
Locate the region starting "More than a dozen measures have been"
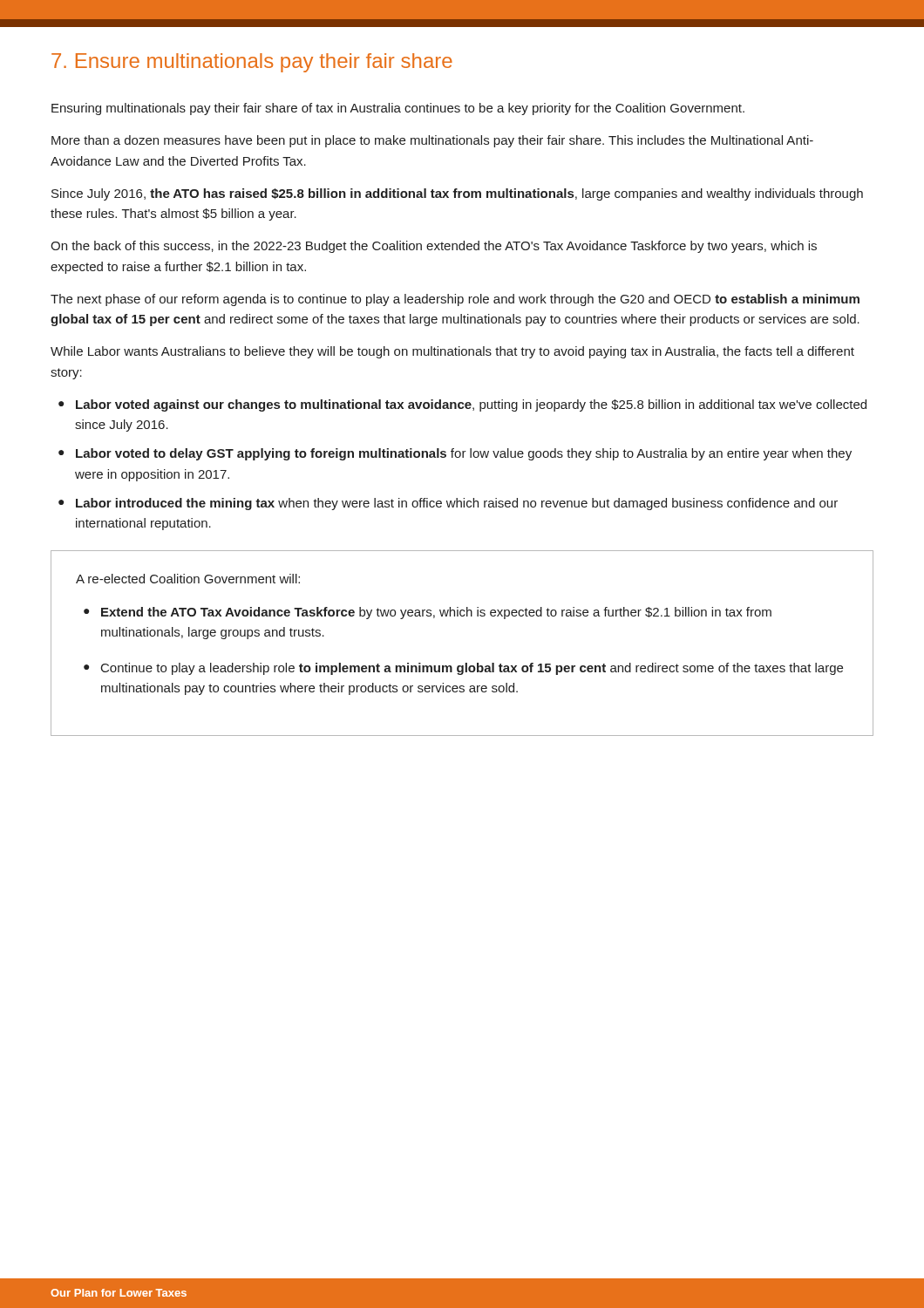tap(462, 150)
